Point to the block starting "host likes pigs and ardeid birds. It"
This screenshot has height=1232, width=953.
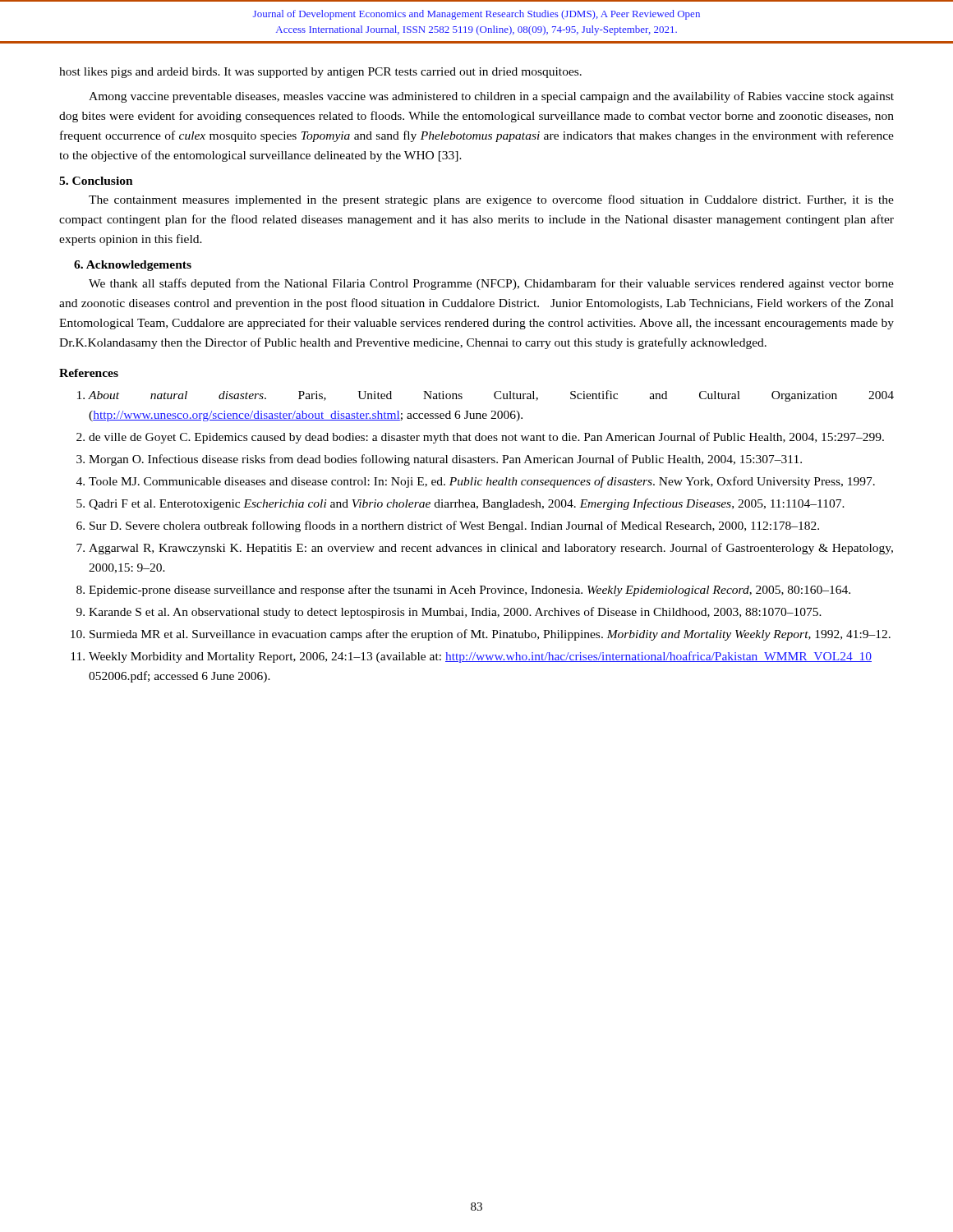click(321, 71)
